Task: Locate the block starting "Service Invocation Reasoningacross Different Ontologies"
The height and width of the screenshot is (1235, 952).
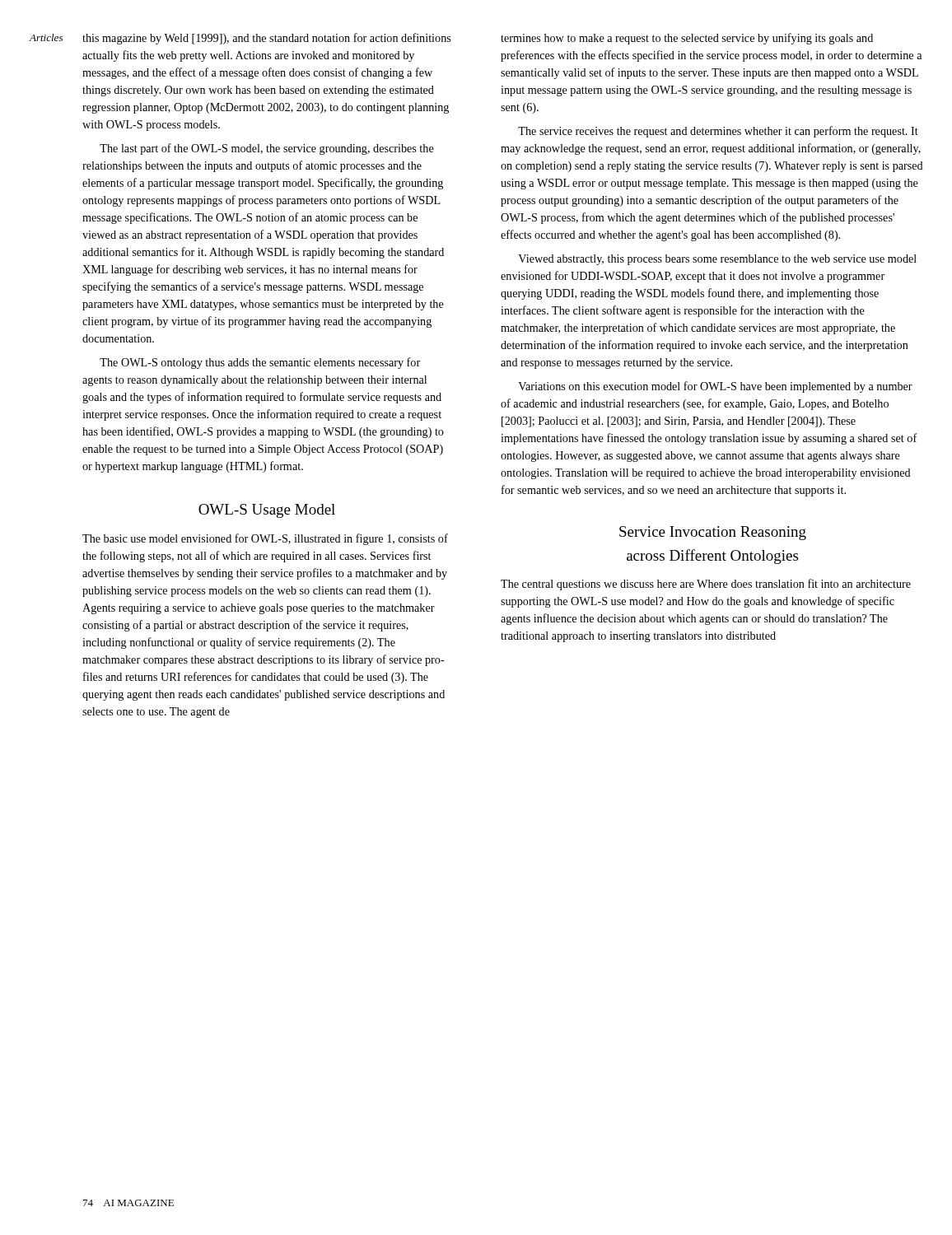Action: [x=712, y=544]
